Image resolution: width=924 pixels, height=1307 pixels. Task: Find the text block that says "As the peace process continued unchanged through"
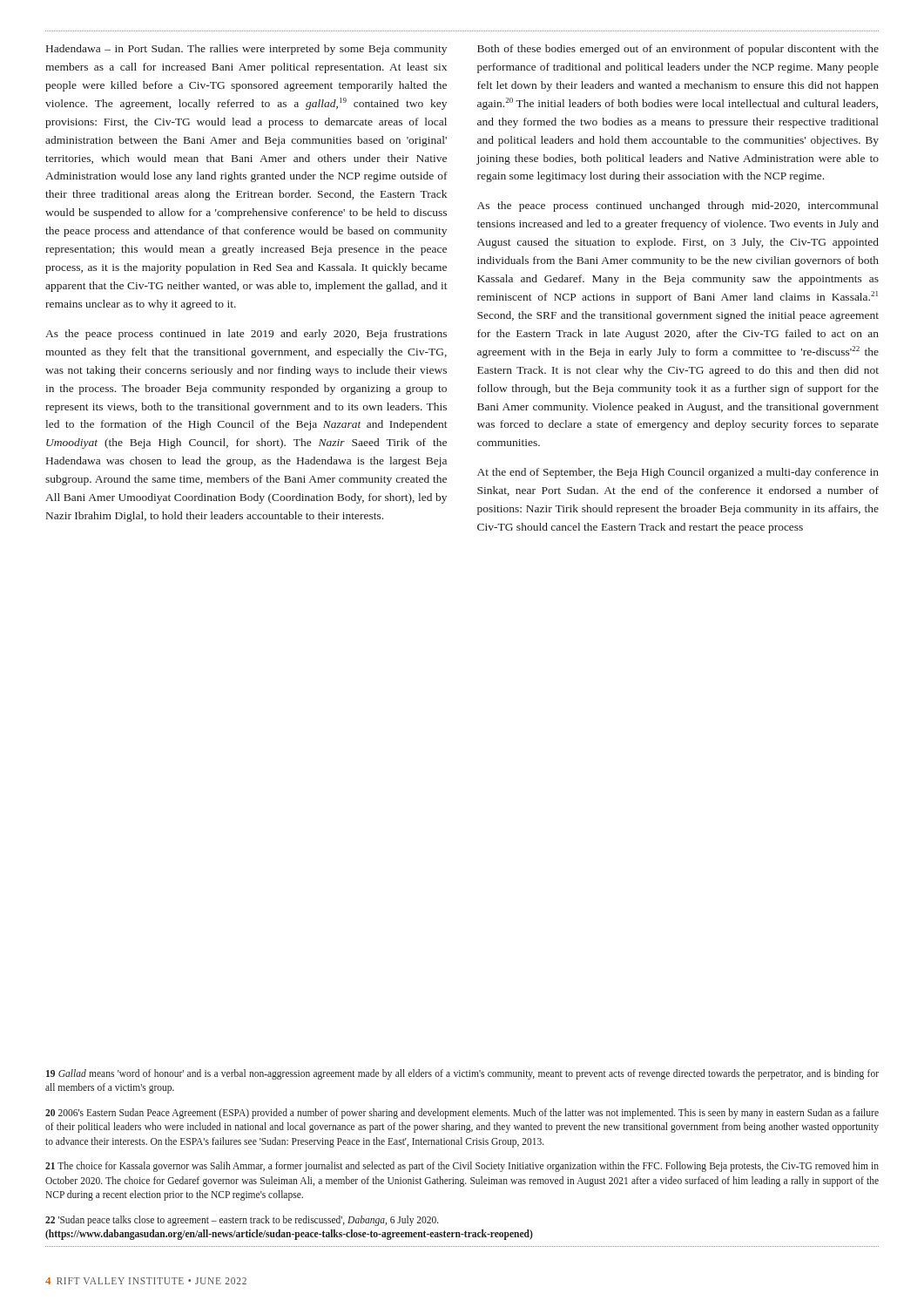pos(678,325)
